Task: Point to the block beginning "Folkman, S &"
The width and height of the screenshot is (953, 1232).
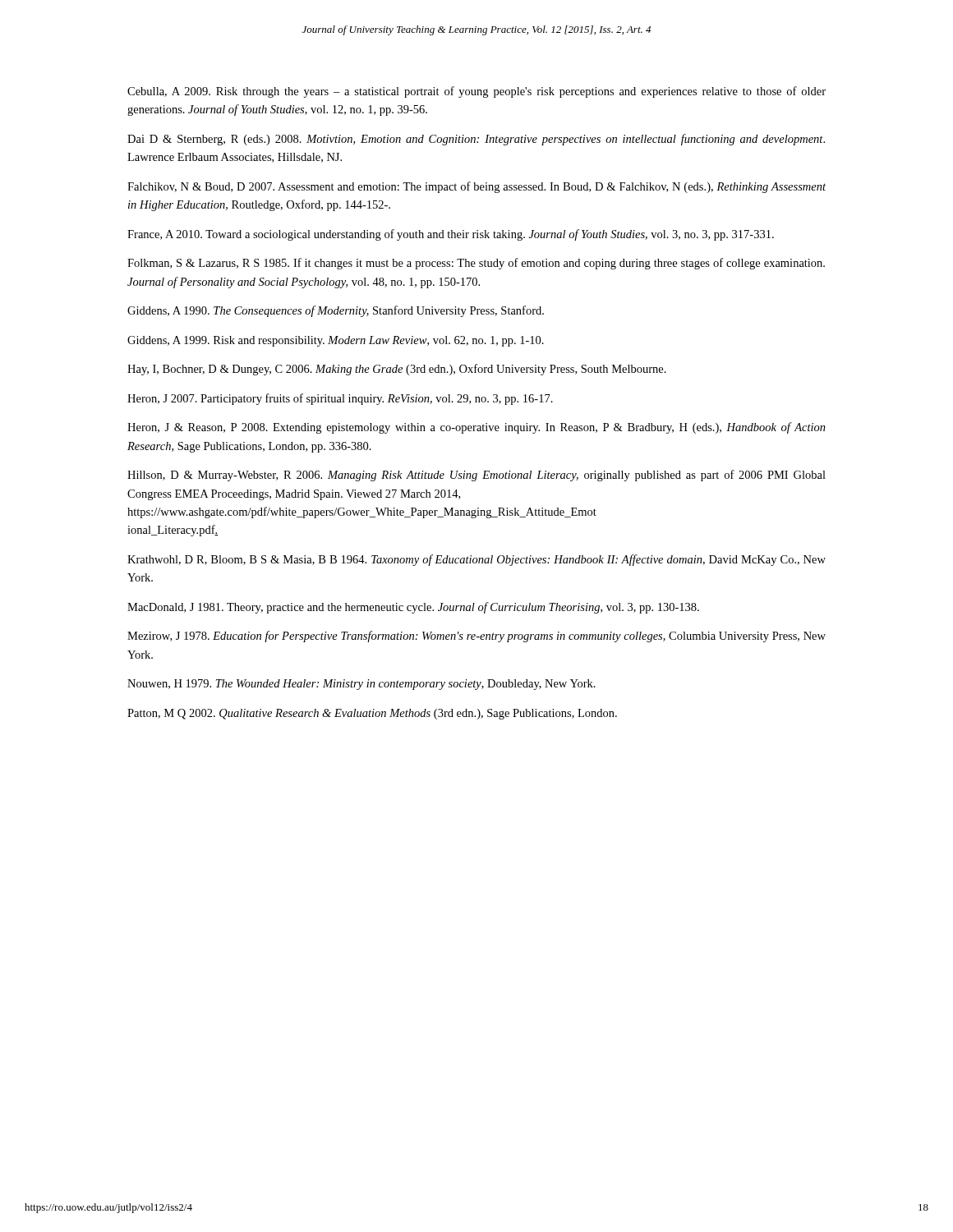Action: pyautogui.click(x=476, y=272)
